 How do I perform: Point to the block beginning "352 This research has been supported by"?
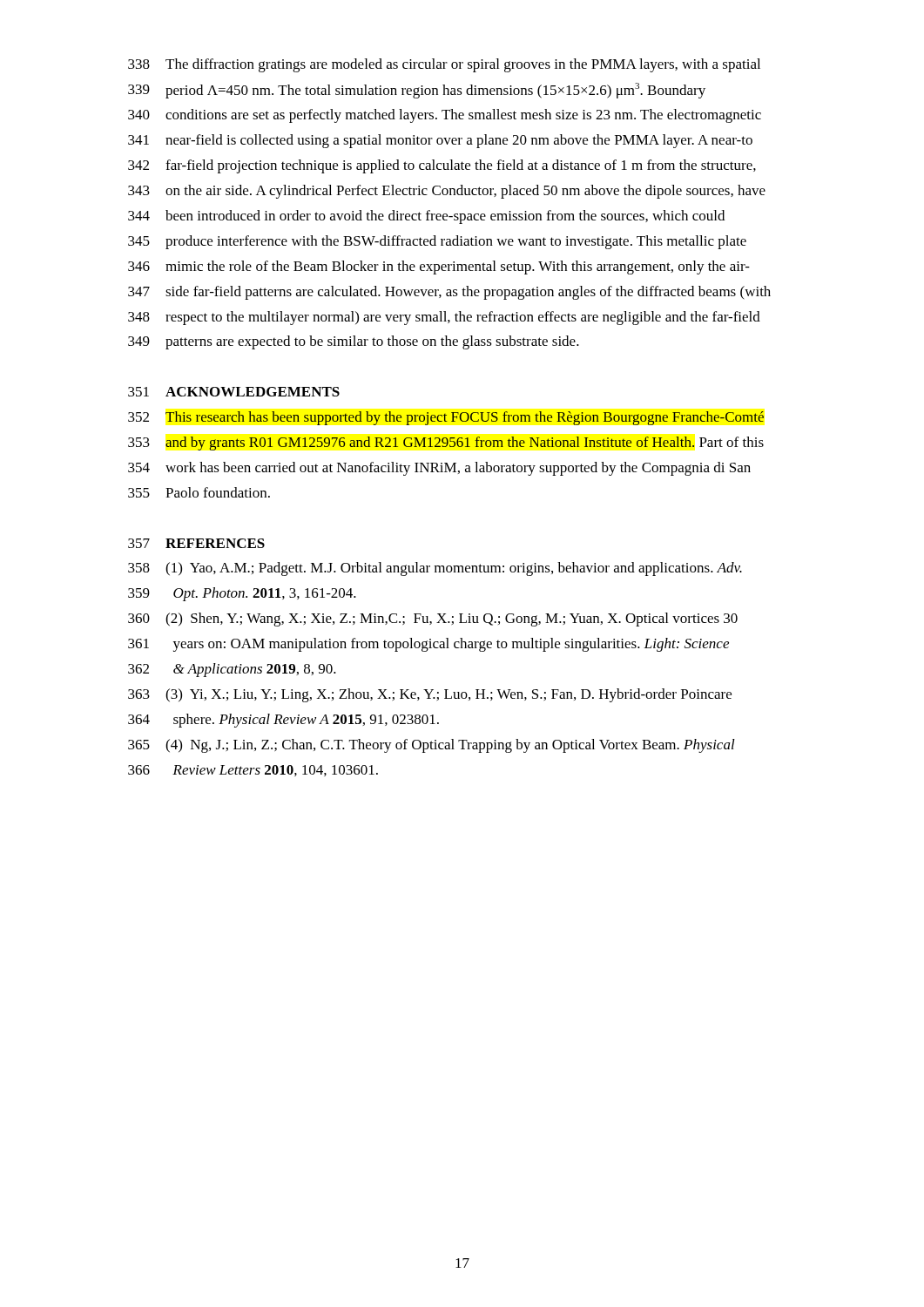point(475,456)
